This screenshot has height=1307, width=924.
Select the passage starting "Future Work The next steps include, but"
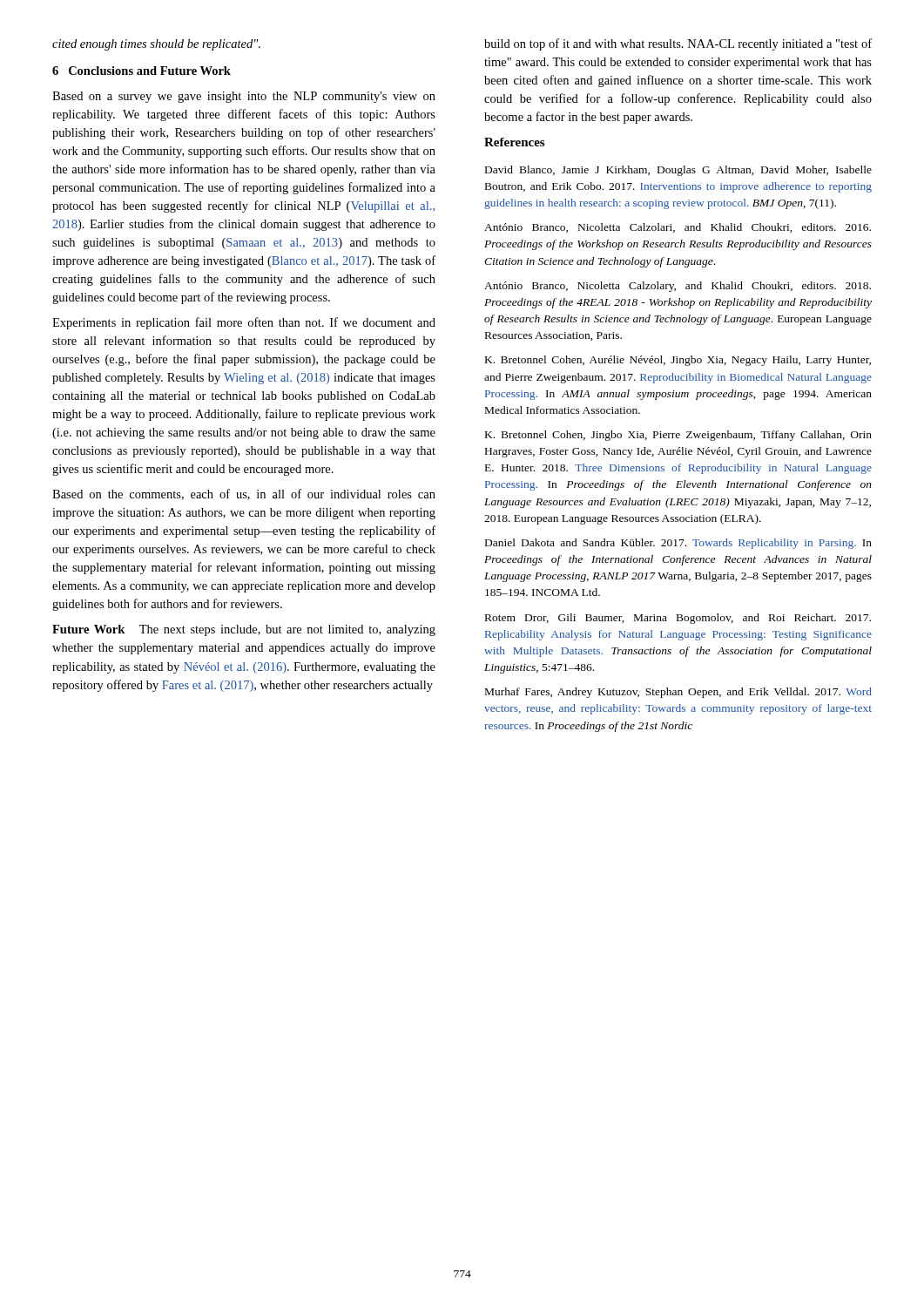(x=244, y=657)
